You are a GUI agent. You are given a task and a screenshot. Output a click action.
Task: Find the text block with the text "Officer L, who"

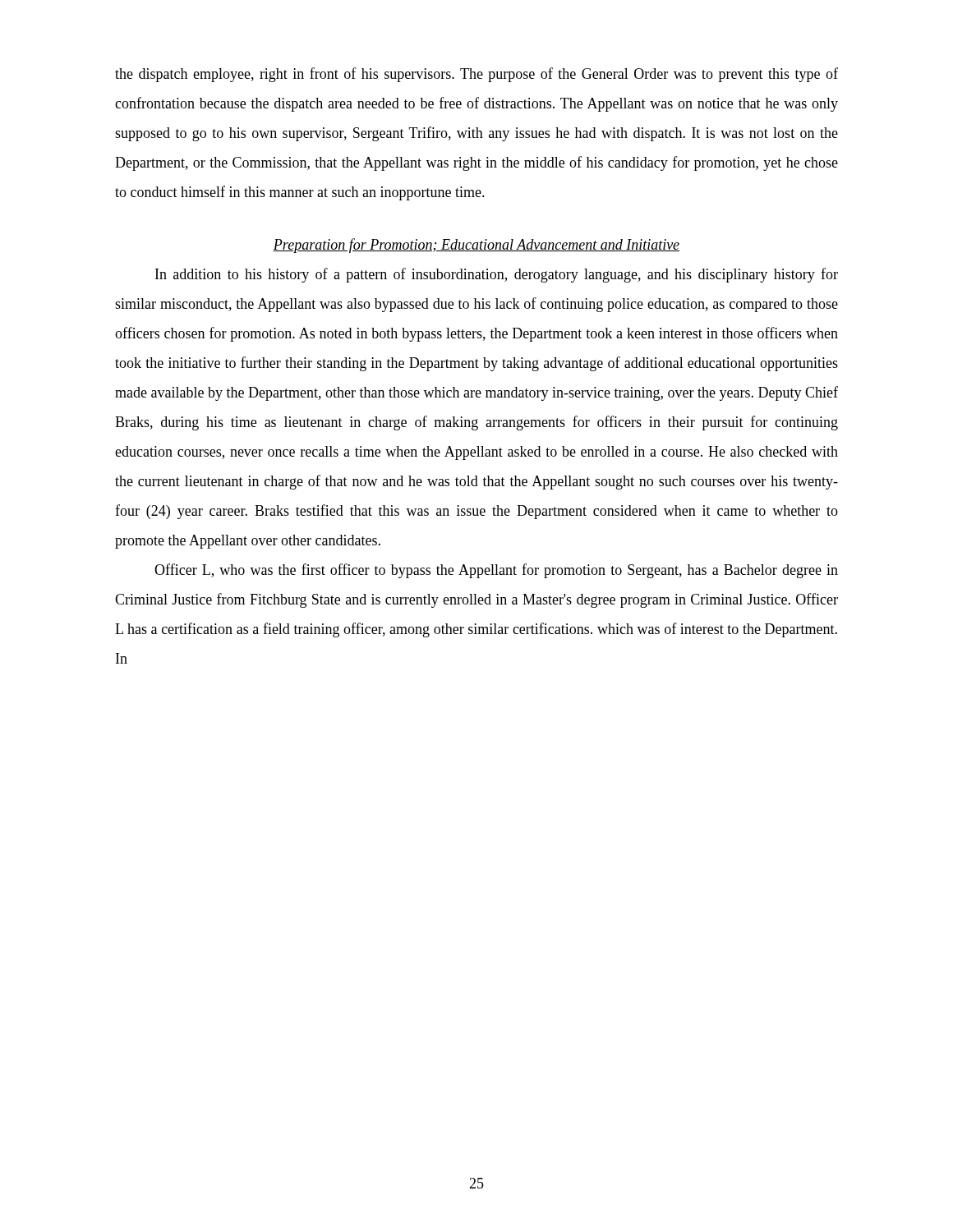[x=476, y=614]
